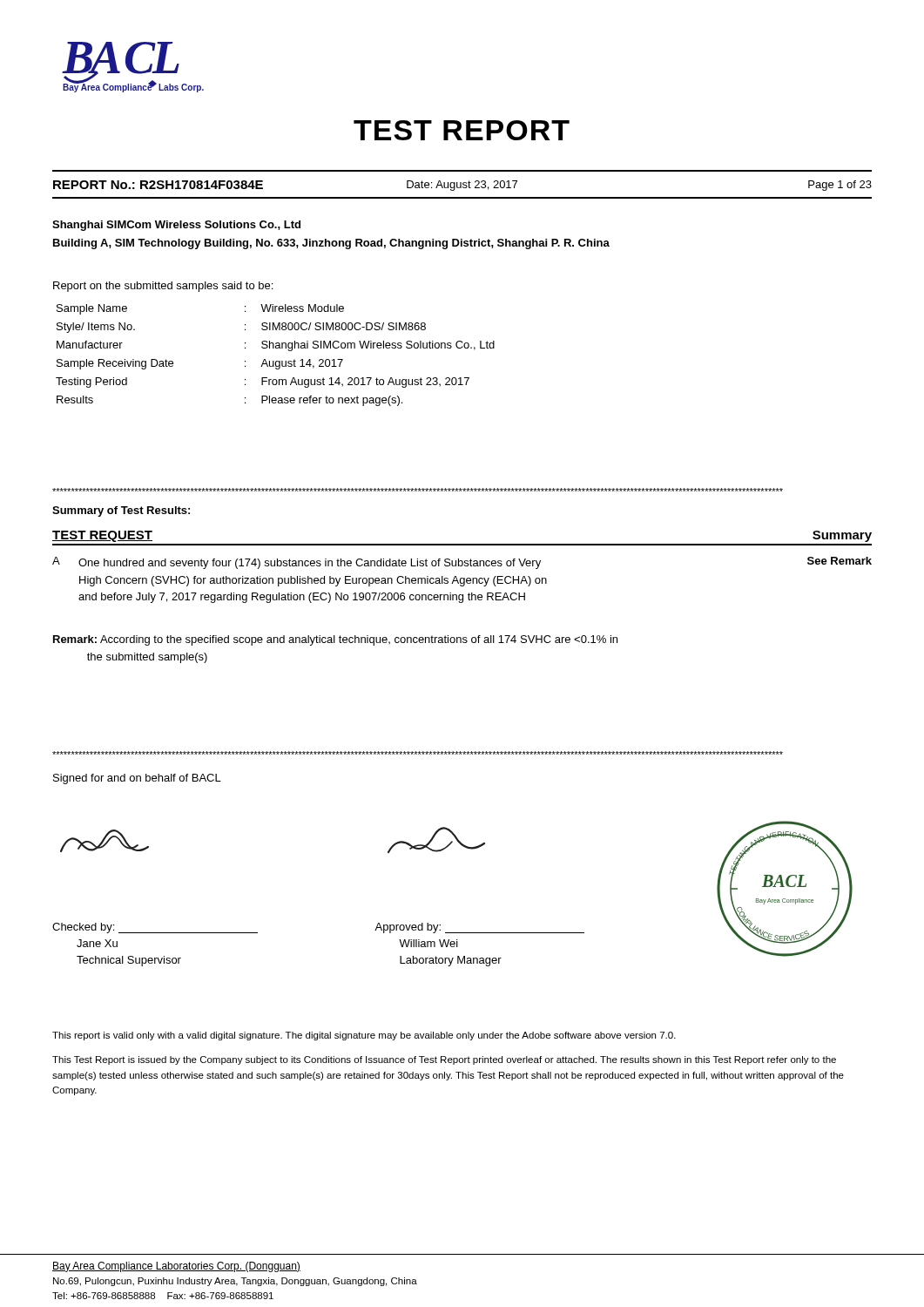The width and height of the screenshot is (924, 1307).
Task: Locate a table
Action: (x=462, y=354)
